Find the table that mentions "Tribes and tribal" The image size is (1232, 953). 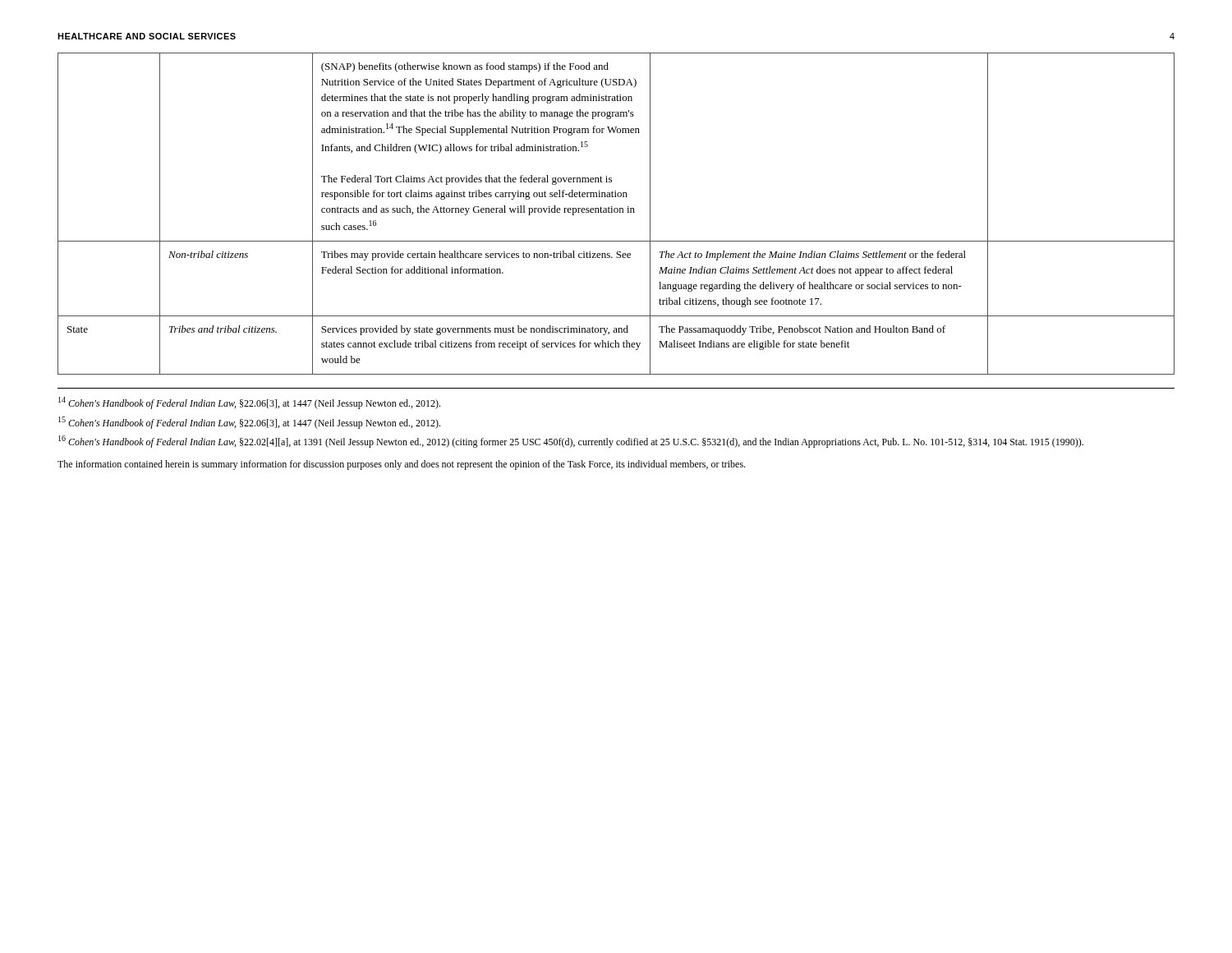pyautogui.click(x=616, y=214)
